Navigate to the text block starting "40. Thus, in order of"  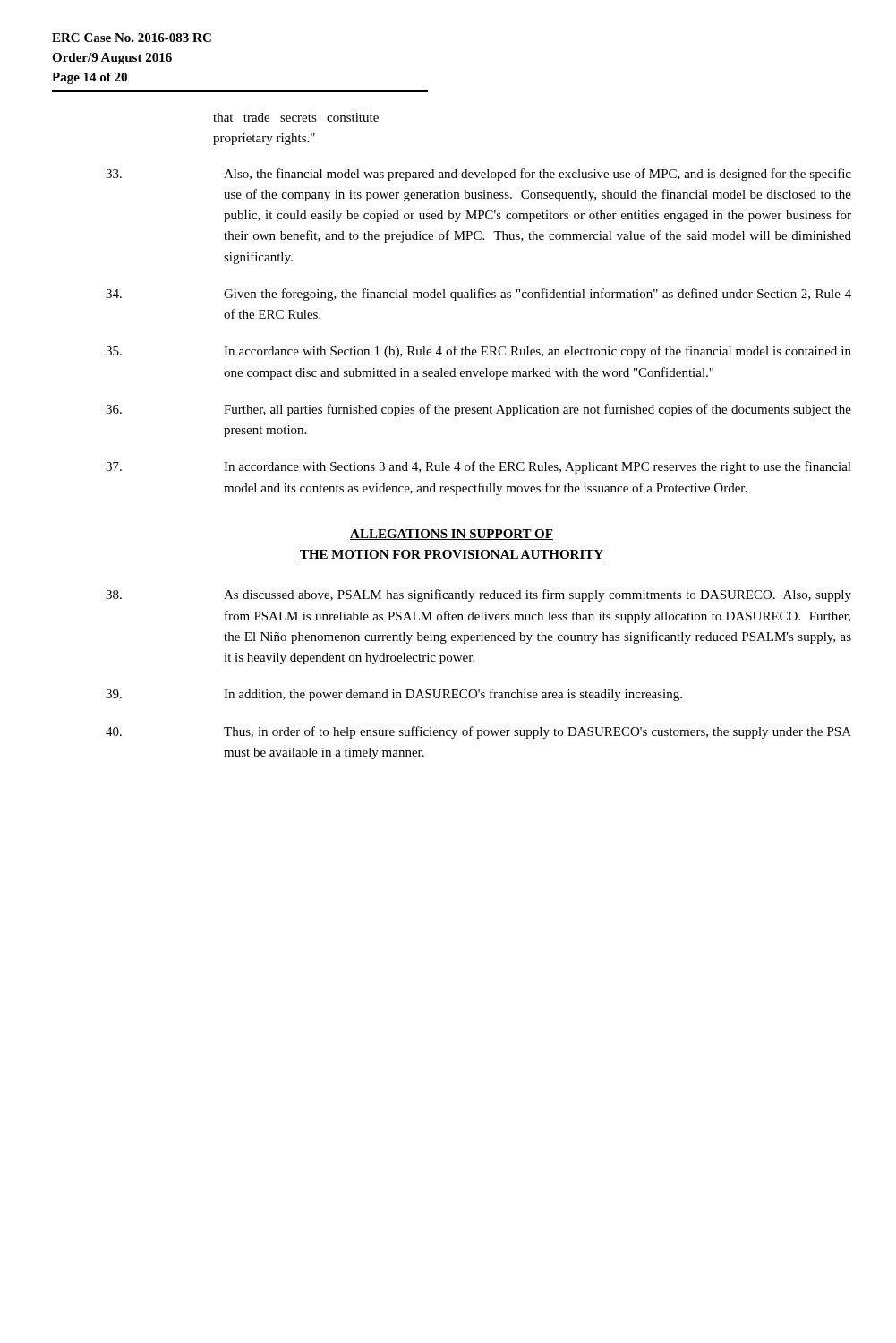pyautogui.click(x=452, y=742)
